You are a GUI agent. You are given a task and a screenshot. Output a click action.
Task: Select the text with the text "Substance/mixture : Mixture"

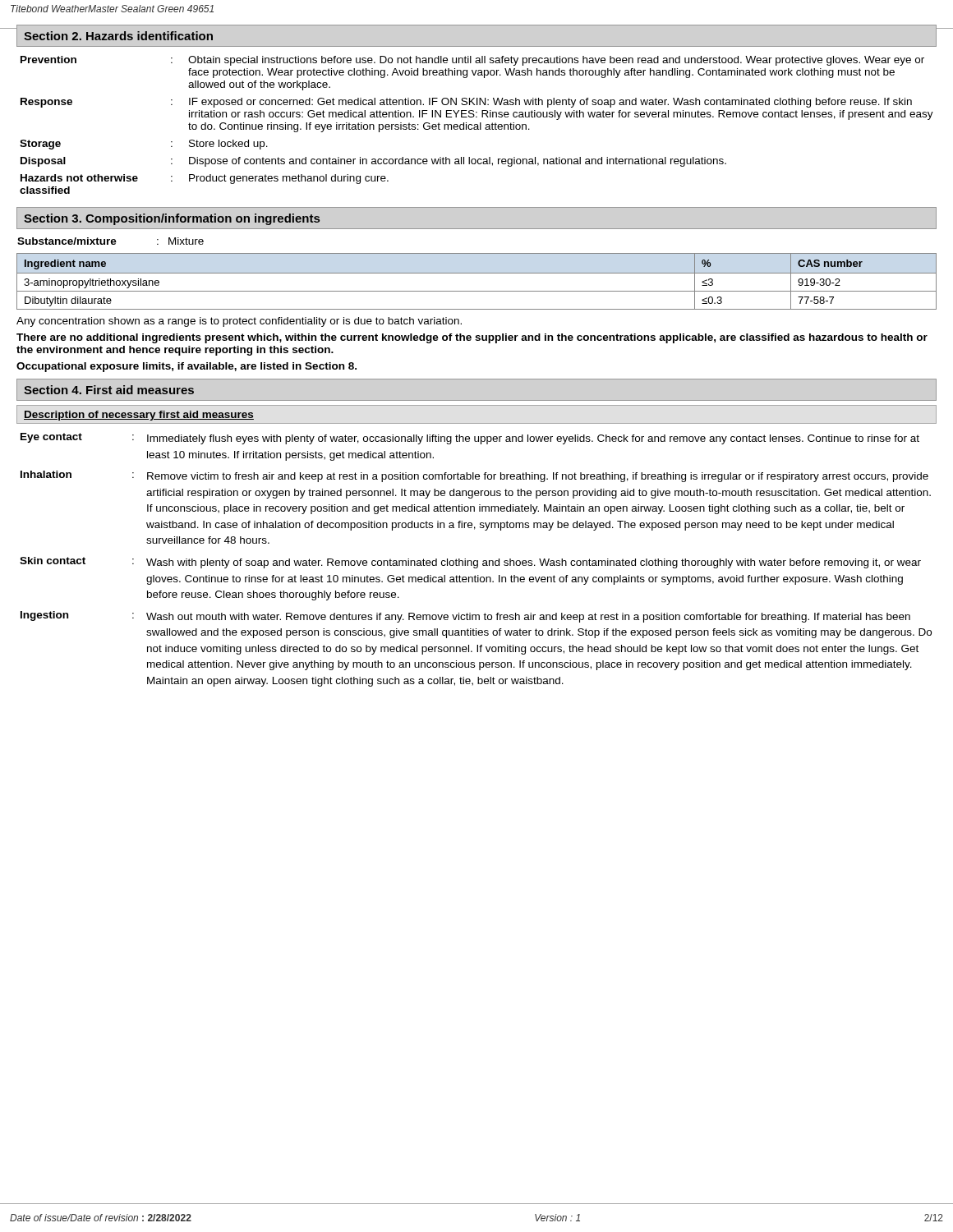(x=111, y=241)
